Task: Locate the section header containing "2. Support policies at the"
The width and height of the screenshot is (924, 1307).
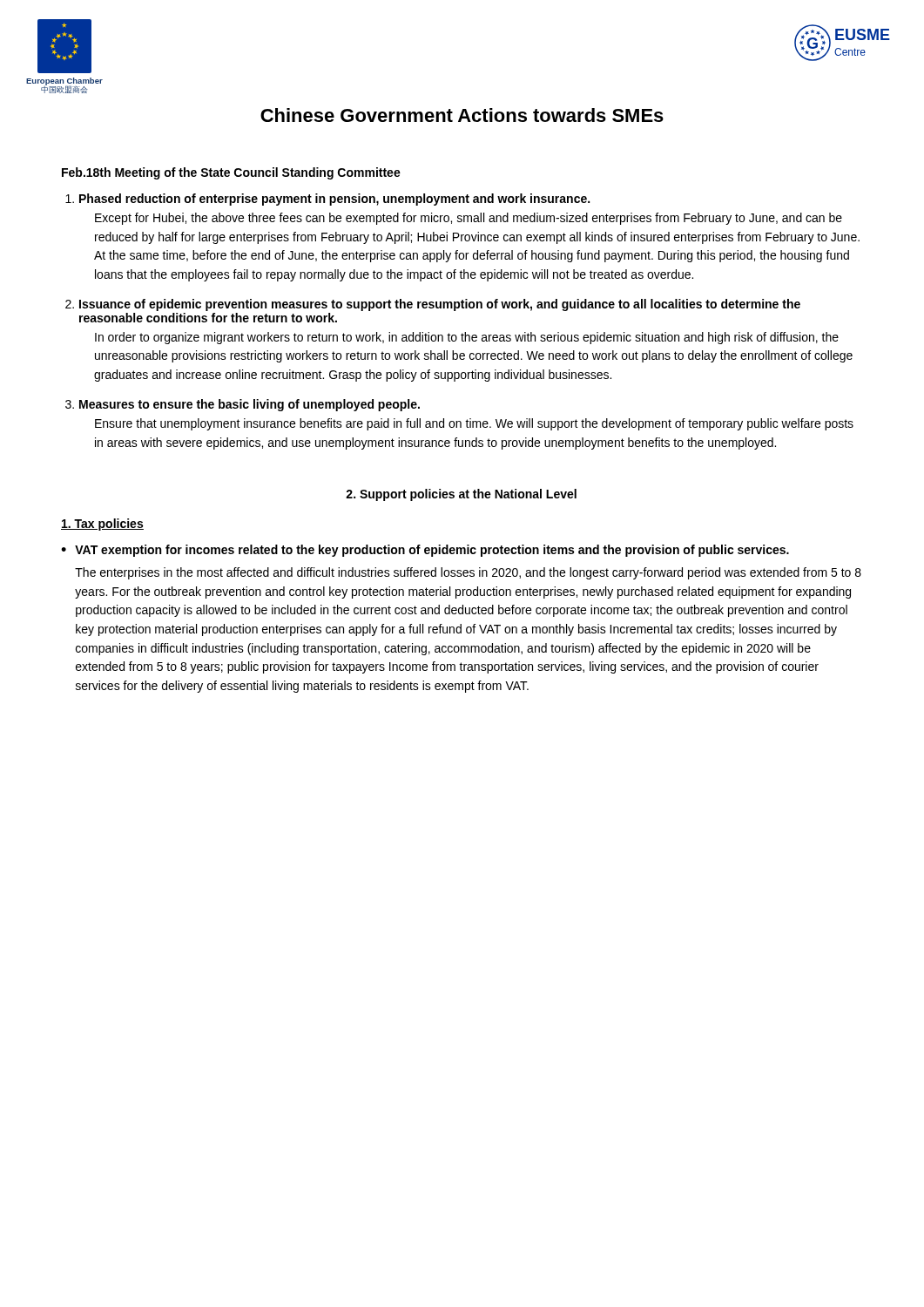Action: pyautogui.click(x=462, y=494)
